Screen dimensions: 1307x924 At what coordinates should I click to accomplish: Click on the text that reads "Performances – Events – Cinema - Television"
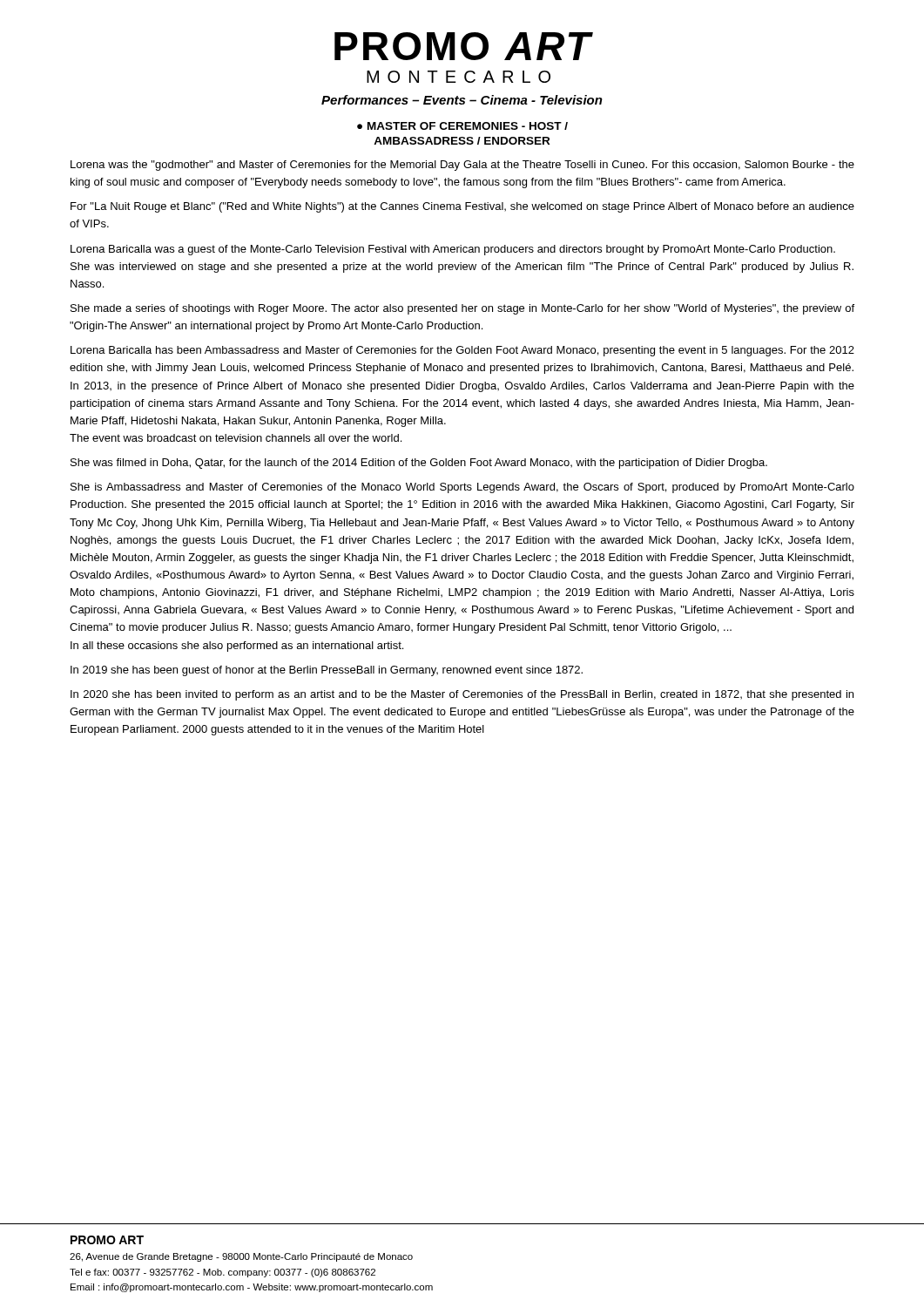462,100
